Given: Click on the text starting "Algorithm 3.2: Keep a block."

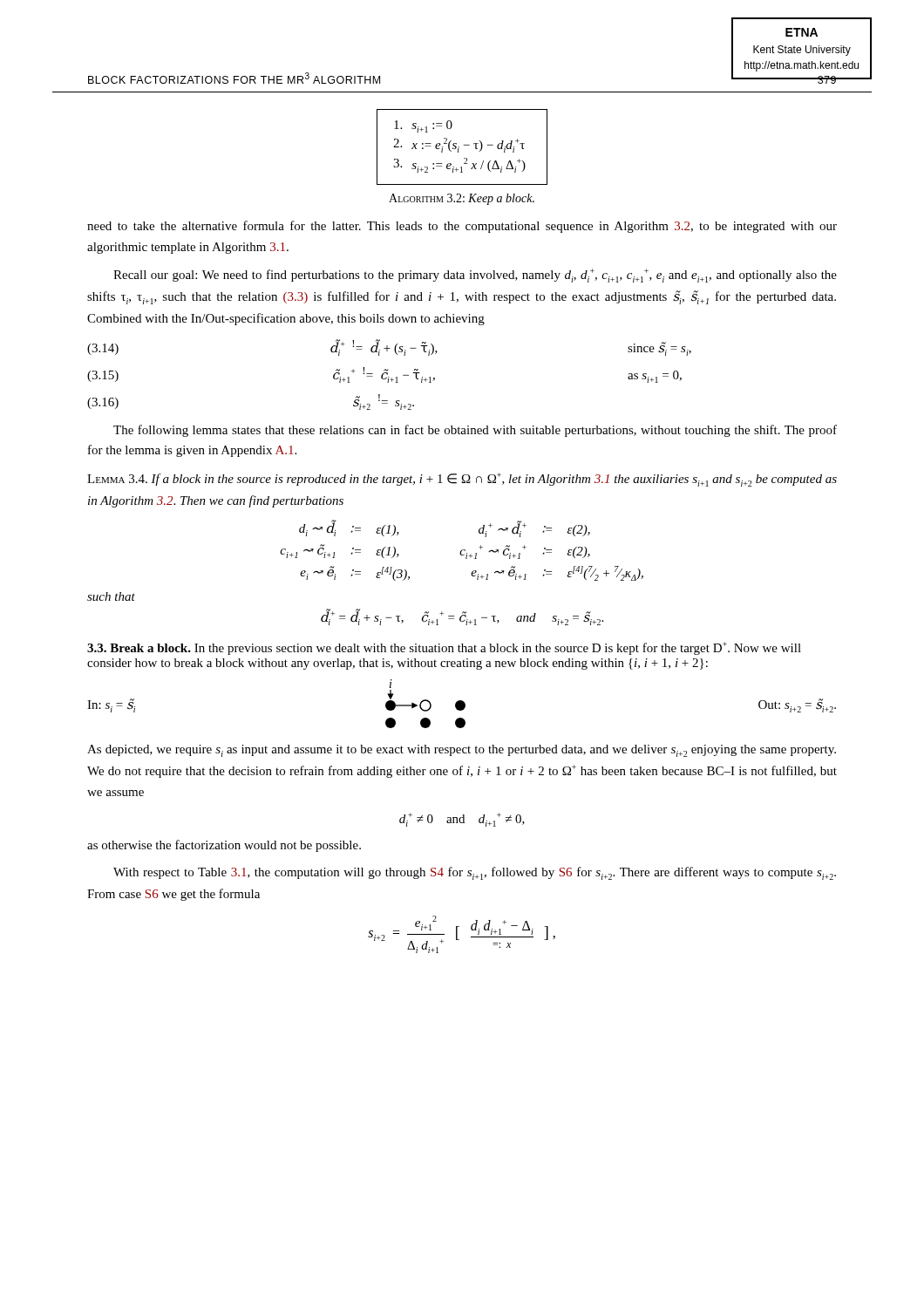Looking at the screenshot, I should (x=462, y=198).
